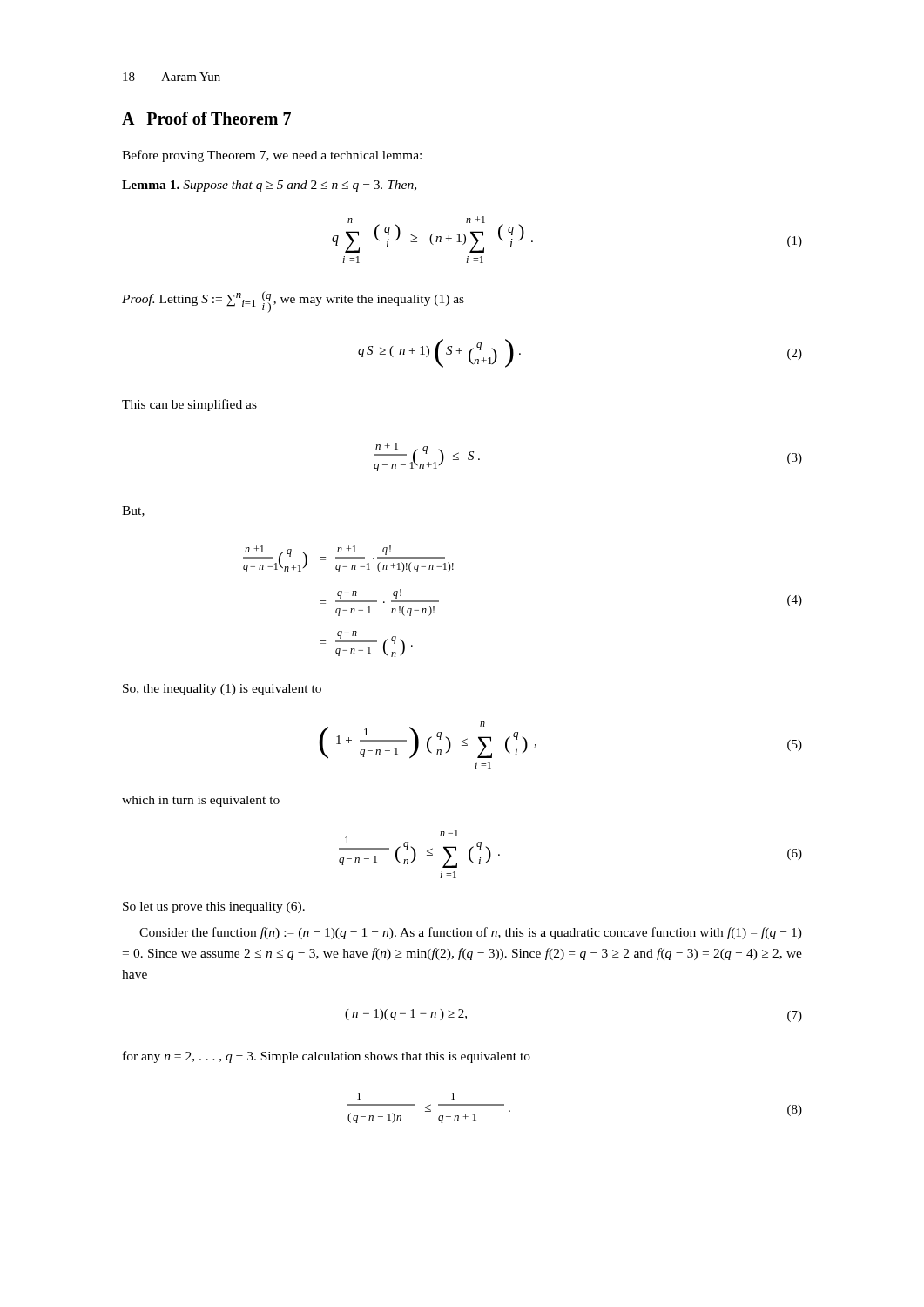Locate the text block starting "n + 1 q −"

click(x=425, y=454)
